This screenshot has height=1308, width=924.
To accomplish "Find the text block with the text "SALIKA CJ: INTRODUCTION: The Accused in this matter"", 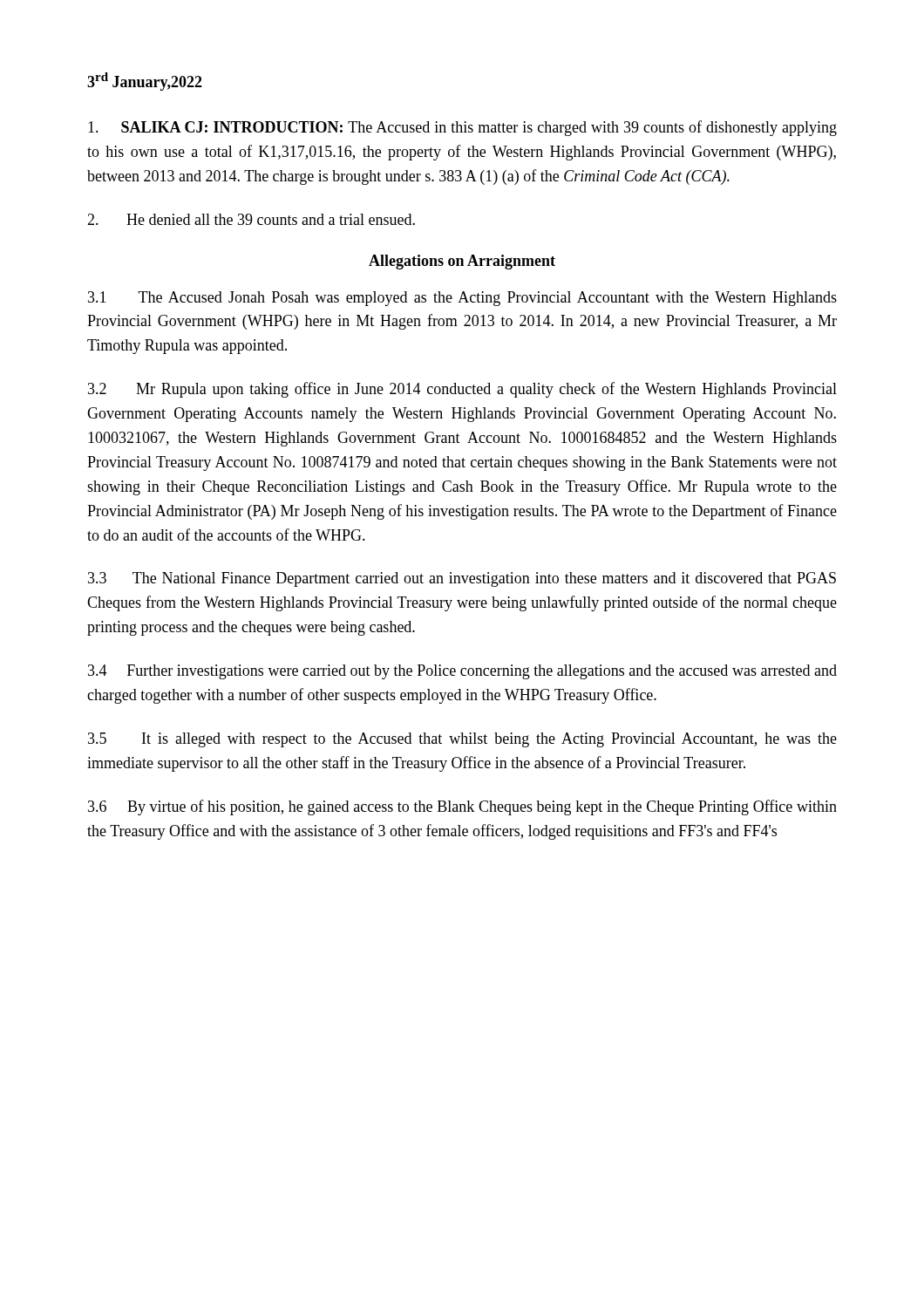I will [462, 152].
